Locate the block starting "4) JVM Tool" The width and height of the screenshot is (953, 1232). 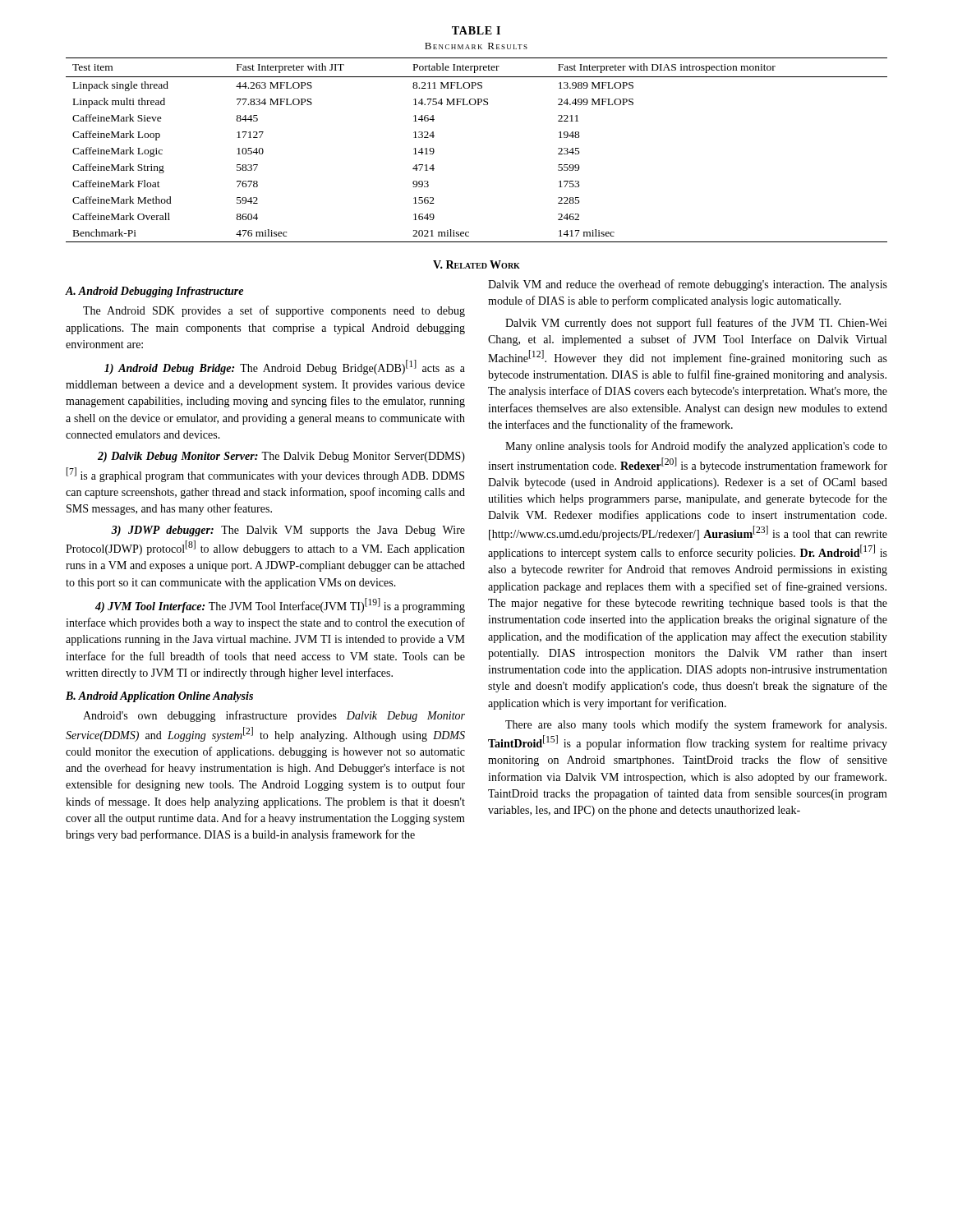click(265, 639)
